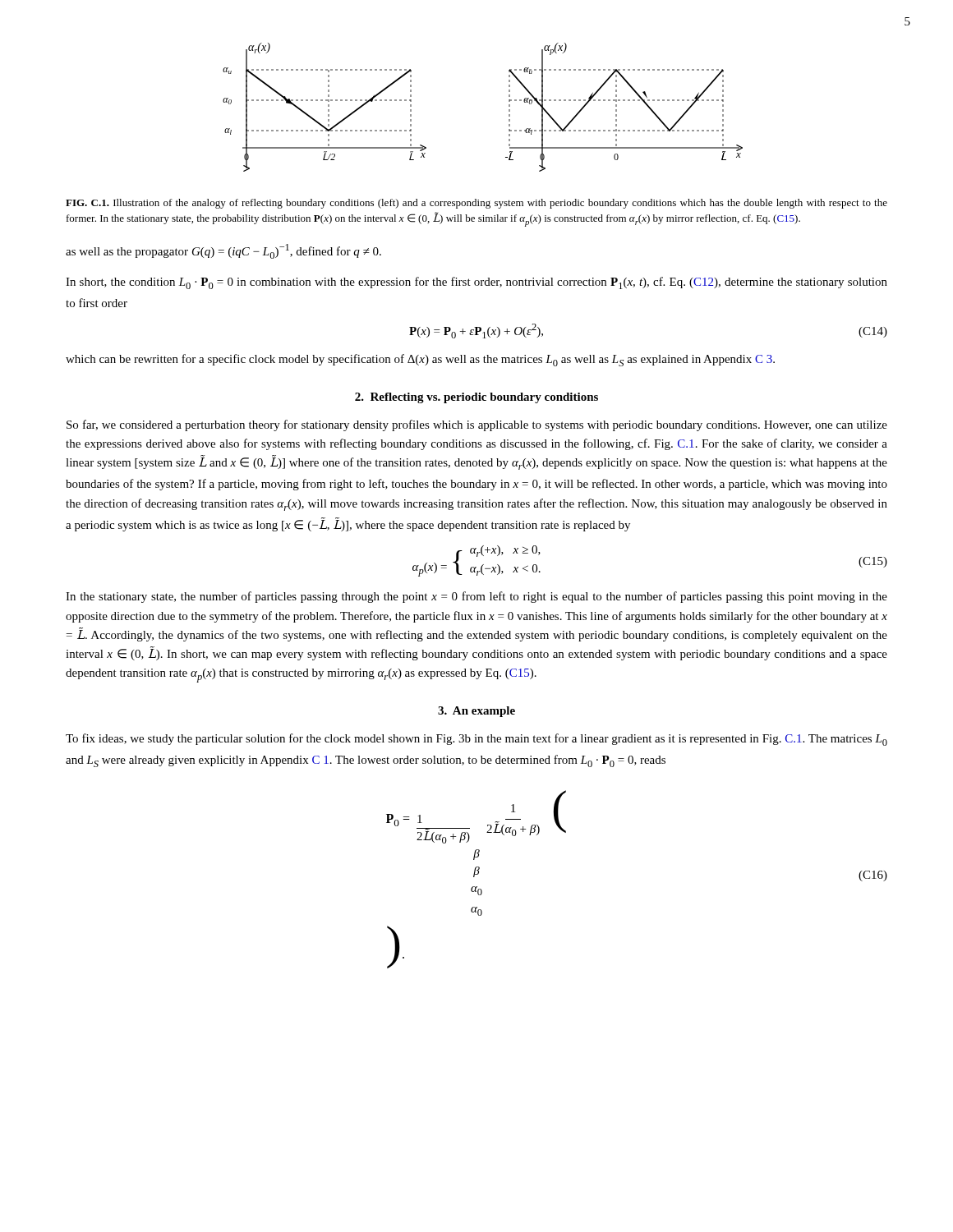Point to the text block starting "In the stationary state,"
Screen dimensions: 1232x953
[x=476, y=636]
